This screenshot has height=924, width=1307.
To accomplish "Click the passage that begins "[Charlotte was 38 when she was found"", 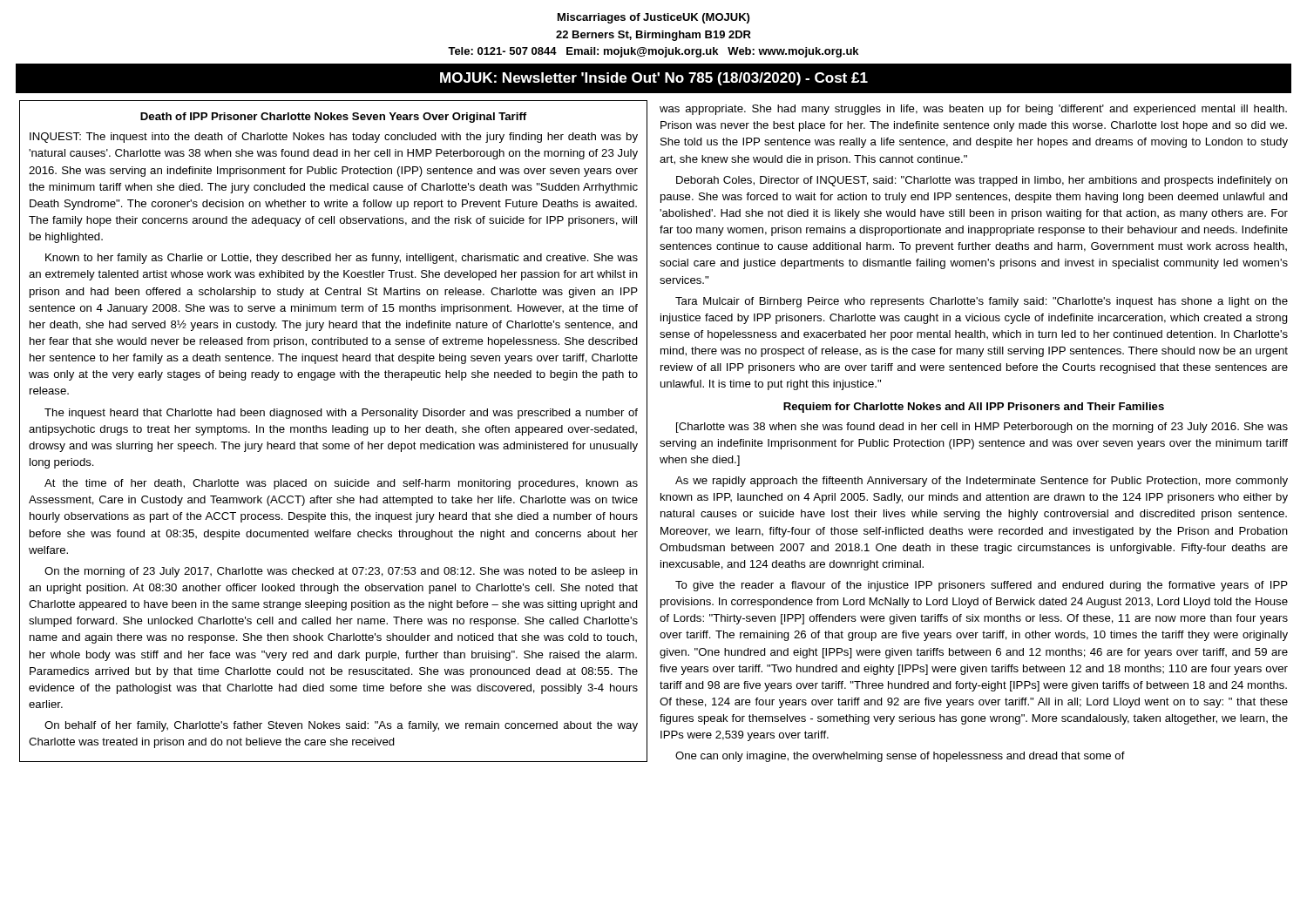I will pos(974,443).
